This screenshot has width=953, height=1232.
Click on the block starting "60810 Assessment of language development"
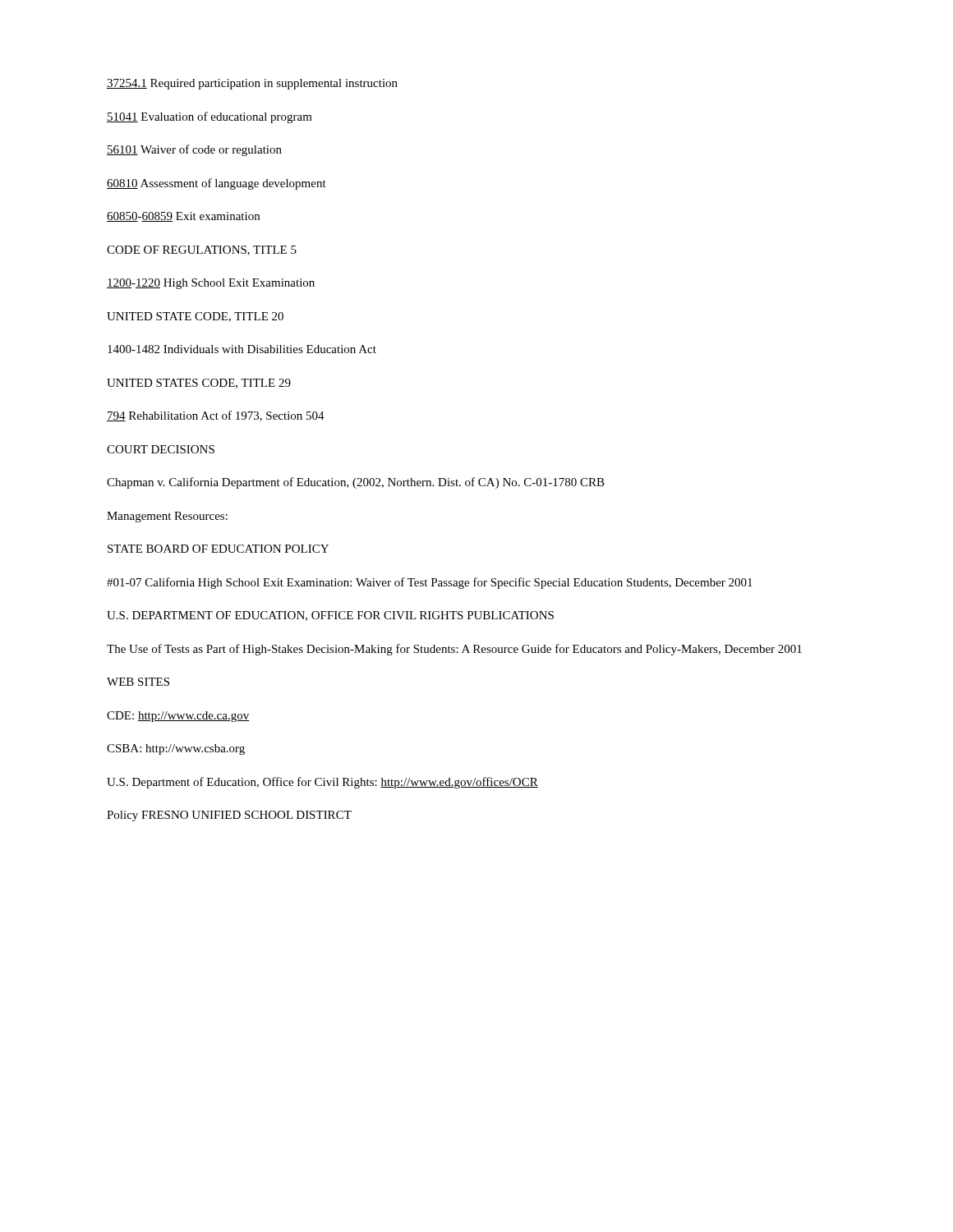pyautogui.click(x=216, y=183)
